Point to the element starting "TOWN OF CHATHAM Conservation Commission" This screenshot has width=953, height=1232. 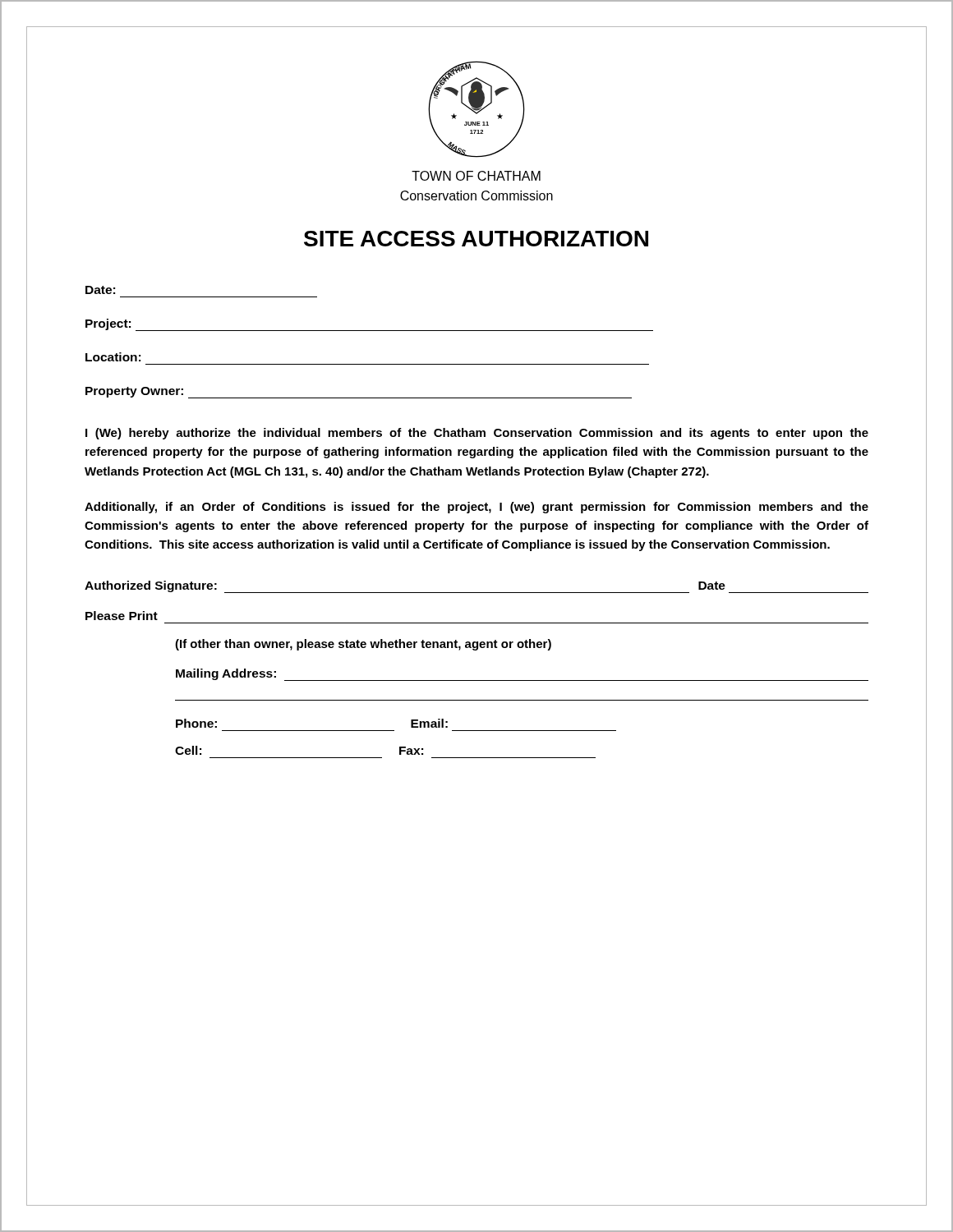click(x=476, y=186)
